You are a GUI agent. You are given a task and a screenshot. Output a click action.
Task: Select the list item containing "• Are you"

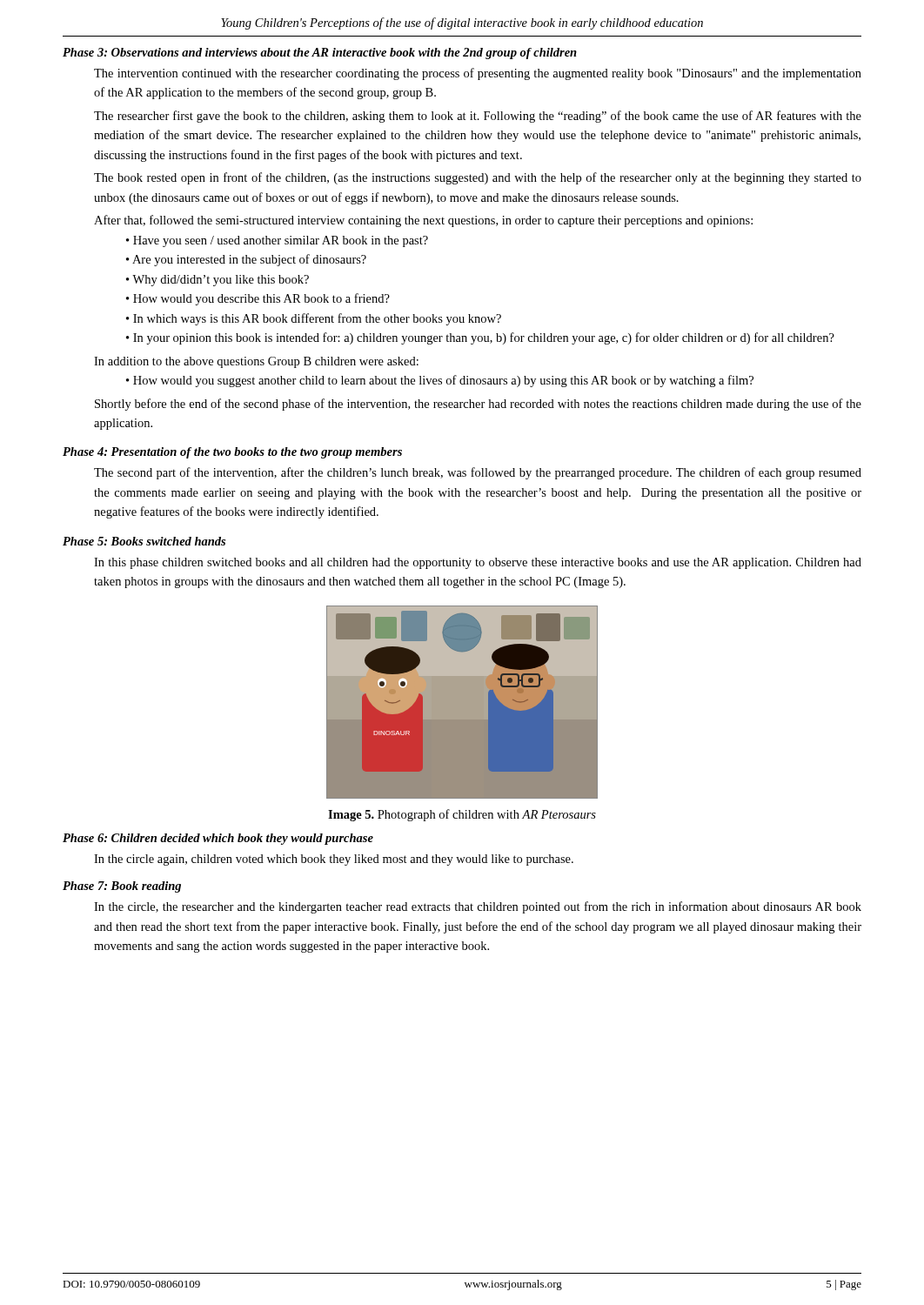246,259
